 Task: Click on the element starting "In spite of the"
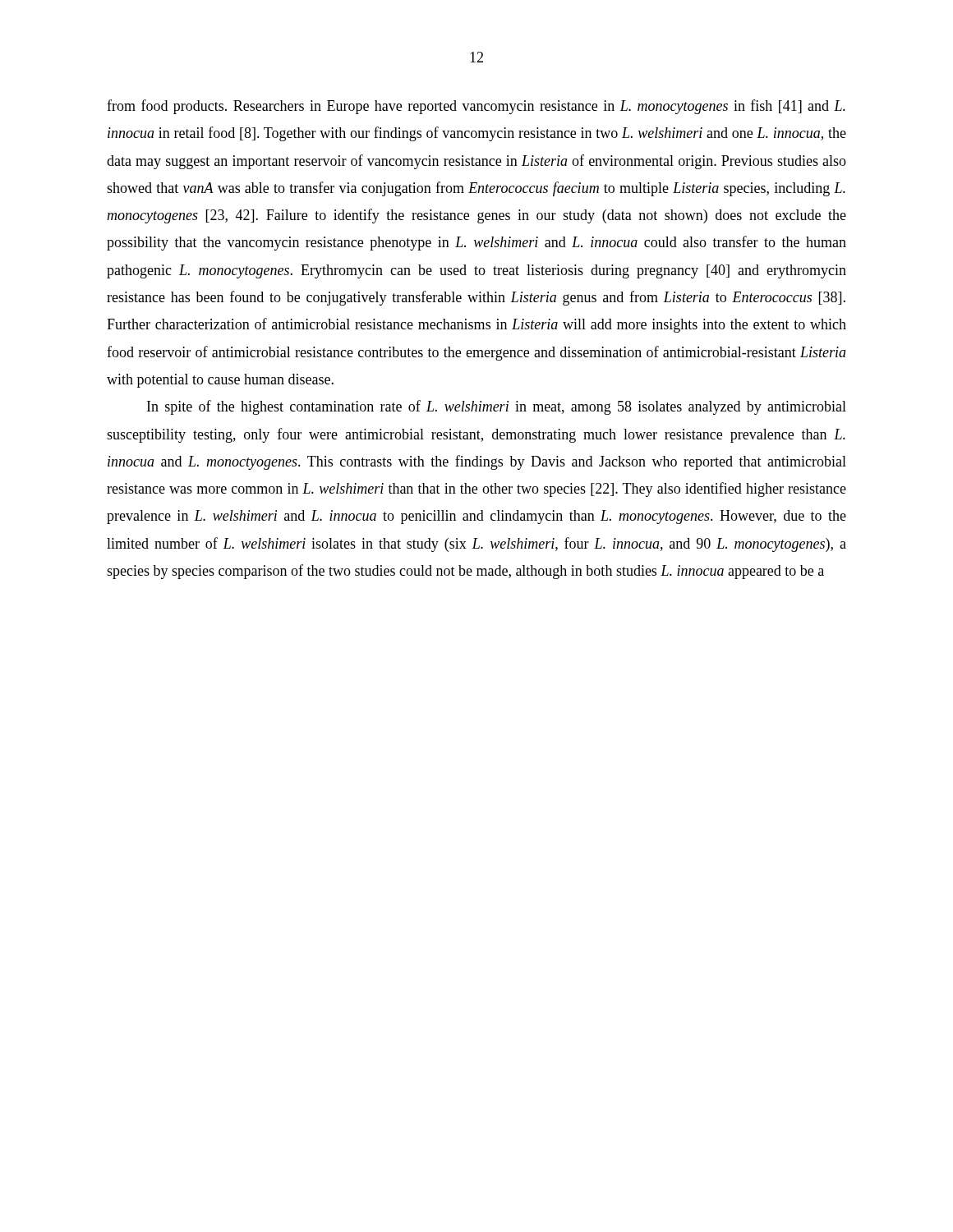(476, 489)
